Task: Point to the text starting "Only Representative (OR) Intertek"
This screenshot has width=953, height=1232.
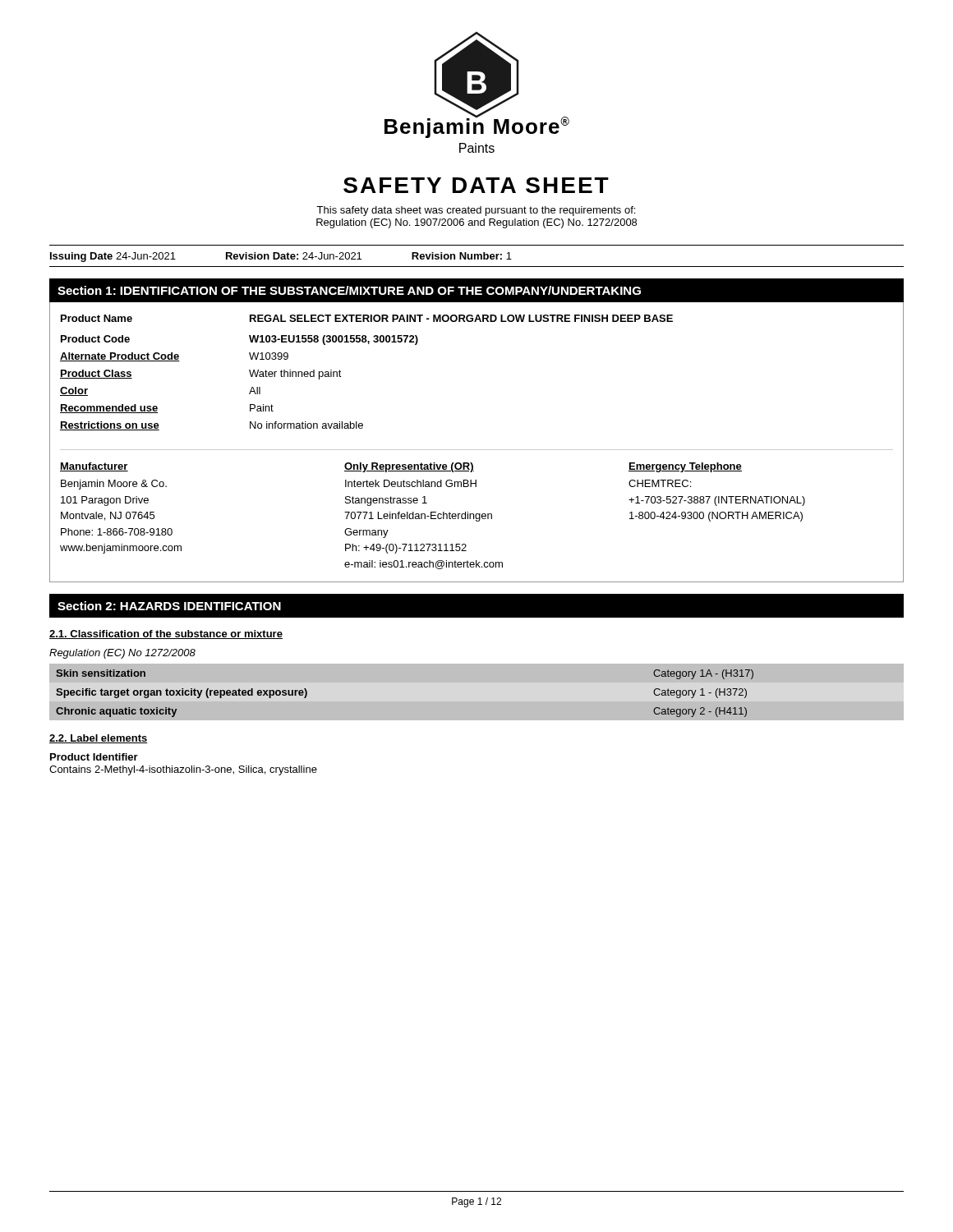Action: click(476, 516)
